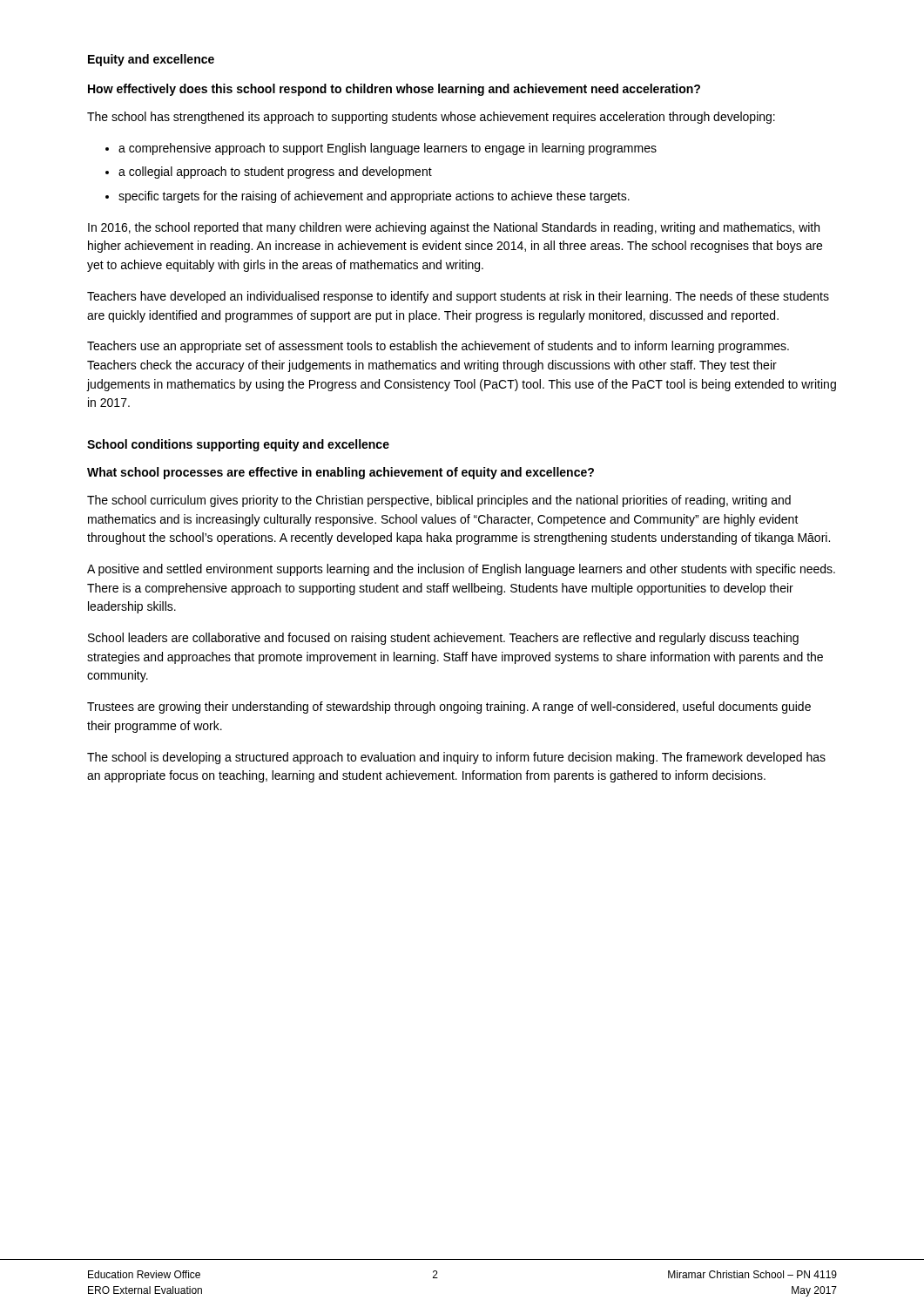Image resolution: width=924 pixels, height=1307 pixels.
Task: Find the section header with the text "Equity and excellence"
Action: [151, 59]
